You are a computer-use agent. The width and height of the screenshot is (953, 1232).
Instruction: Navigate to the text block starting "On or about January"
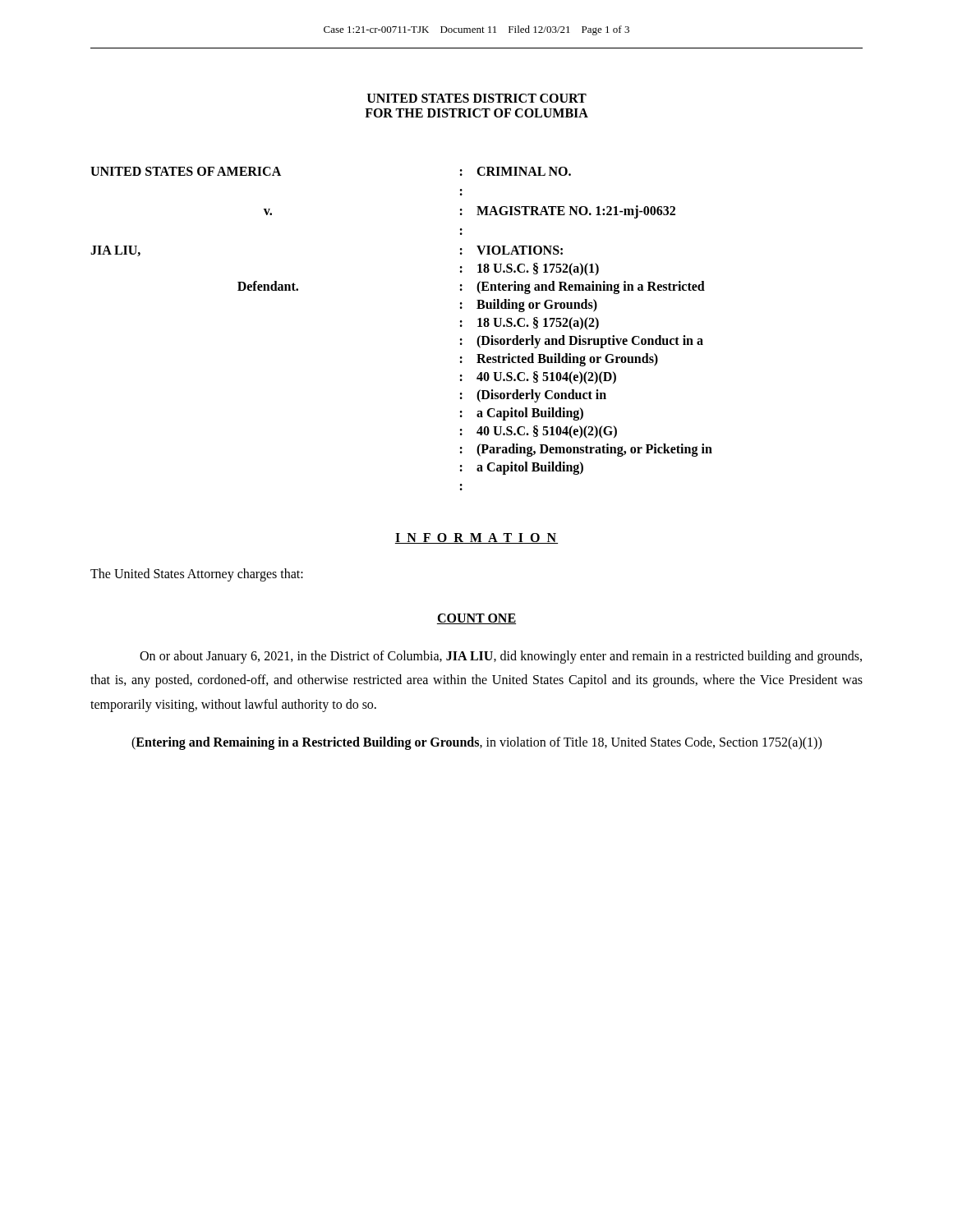coord(476,680)
